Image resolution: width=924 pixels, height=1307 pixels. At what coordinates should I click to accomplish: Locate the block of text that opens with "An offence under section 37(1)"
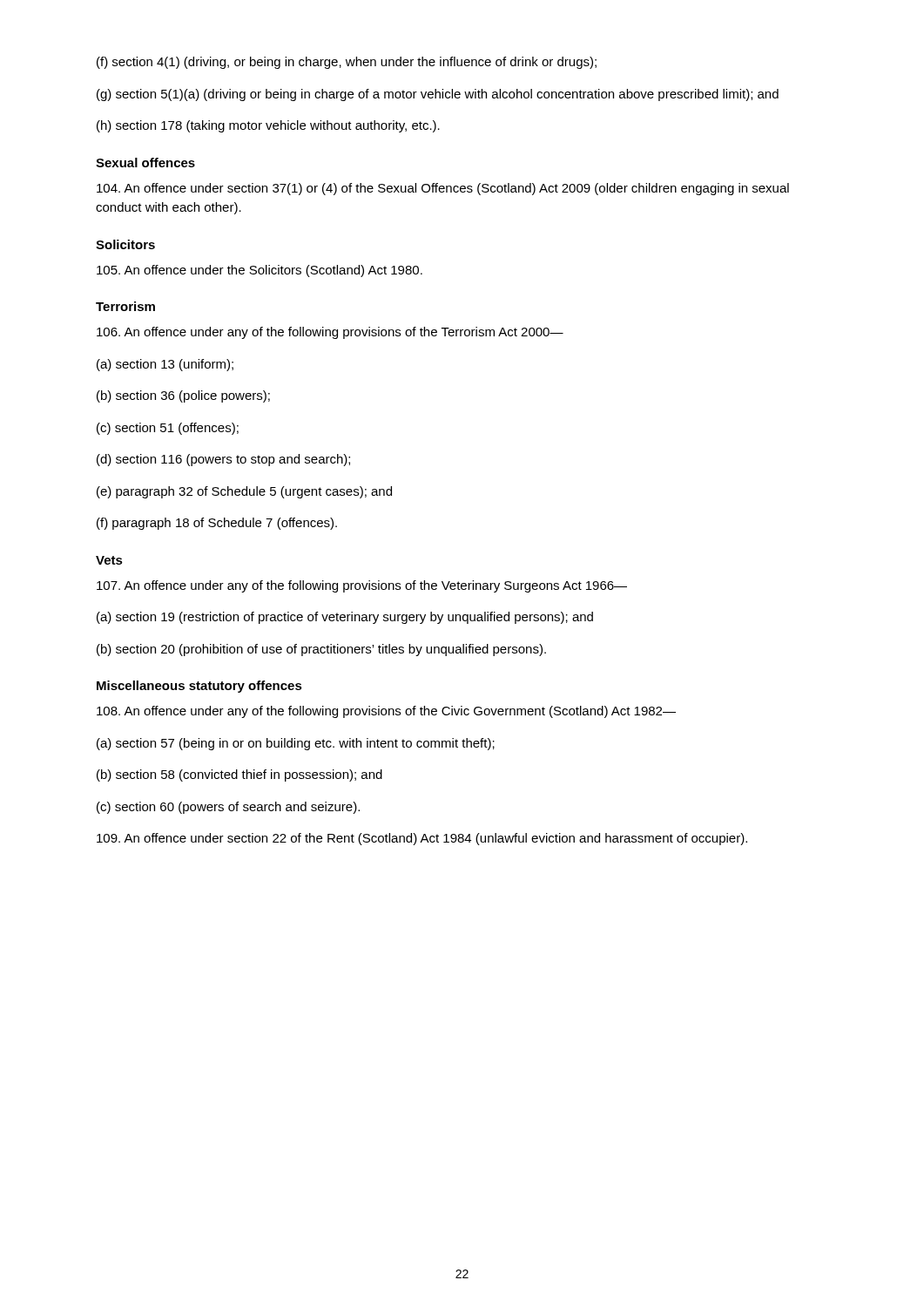pyautogui.click(x=443, y=197)
